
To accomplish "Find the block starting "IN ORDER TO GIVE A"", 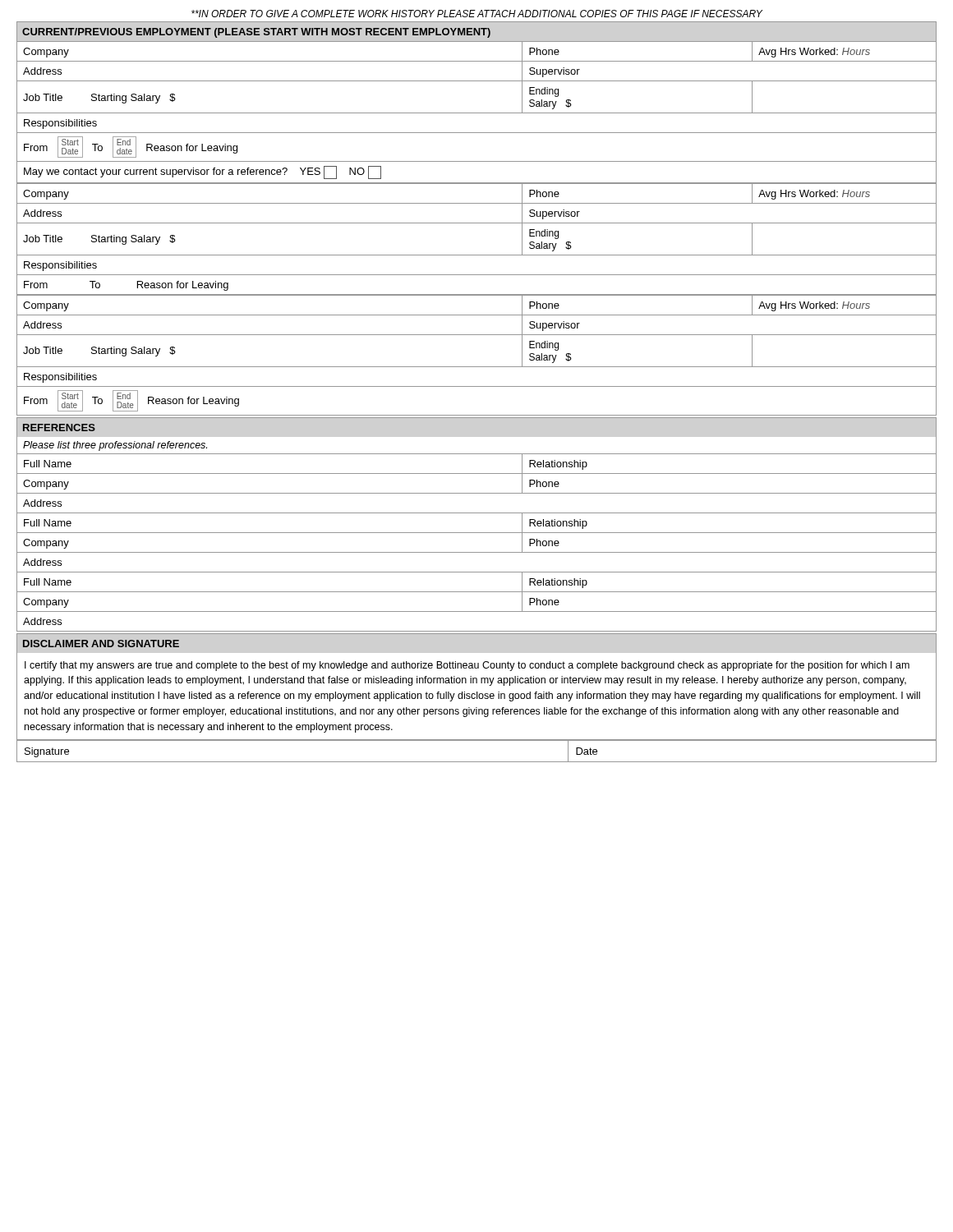I will pyautogui.click(x=476, y=14).
